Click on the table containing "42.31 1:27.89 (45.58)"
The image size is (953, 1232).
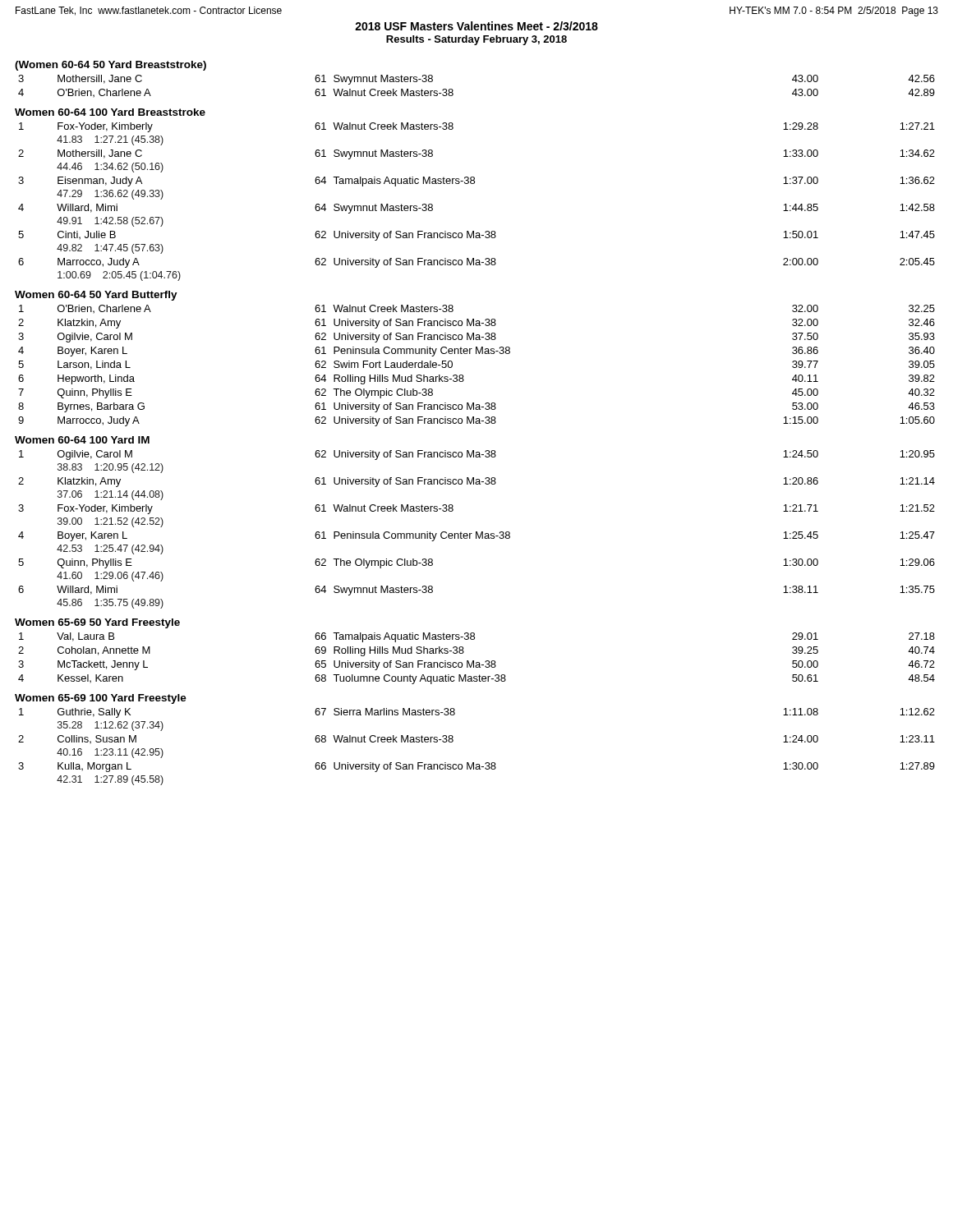click(x=476, y=745)
